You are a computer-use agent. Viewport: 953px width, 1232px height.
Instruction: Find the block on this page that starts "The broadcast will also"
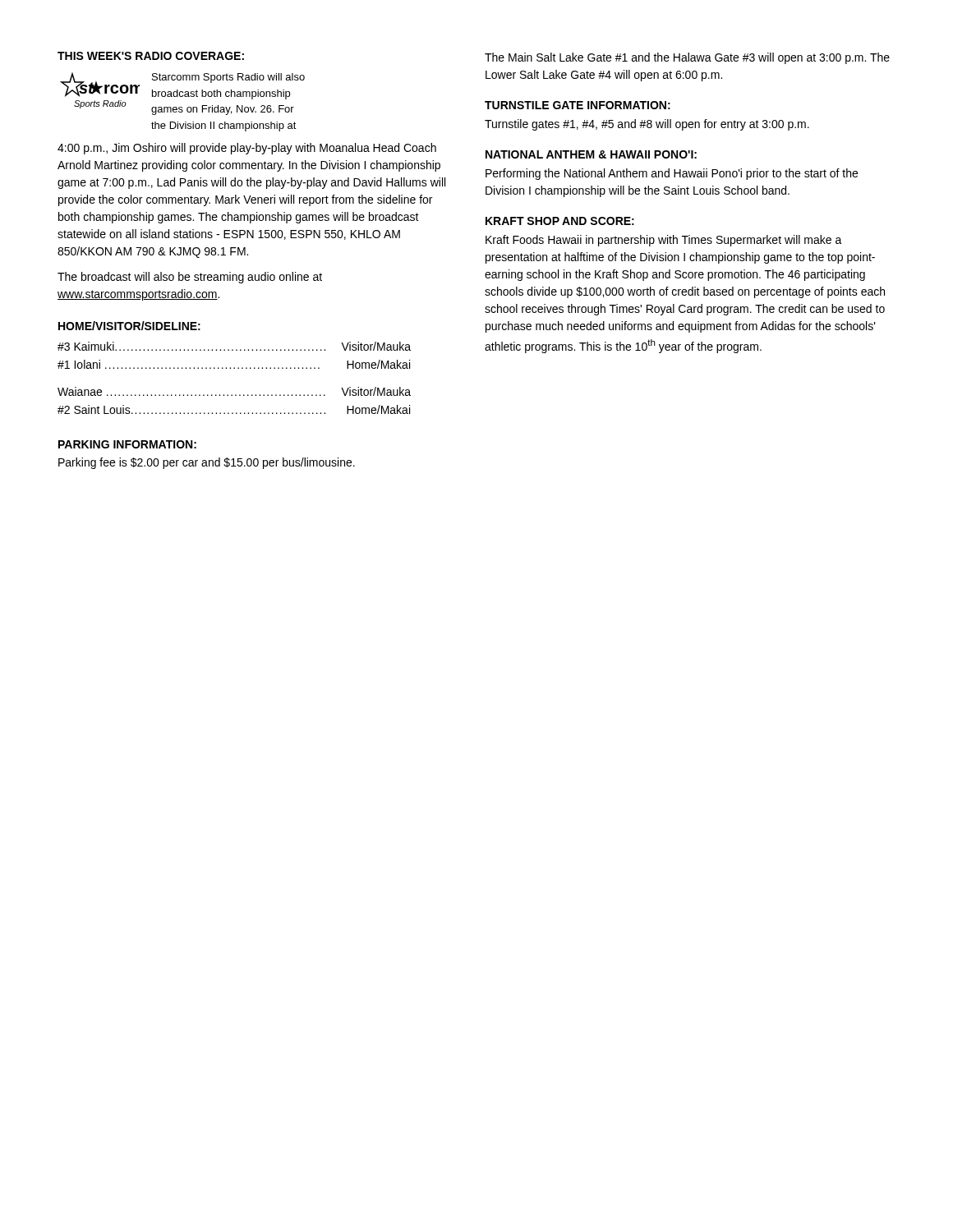[x=190, y=285]
